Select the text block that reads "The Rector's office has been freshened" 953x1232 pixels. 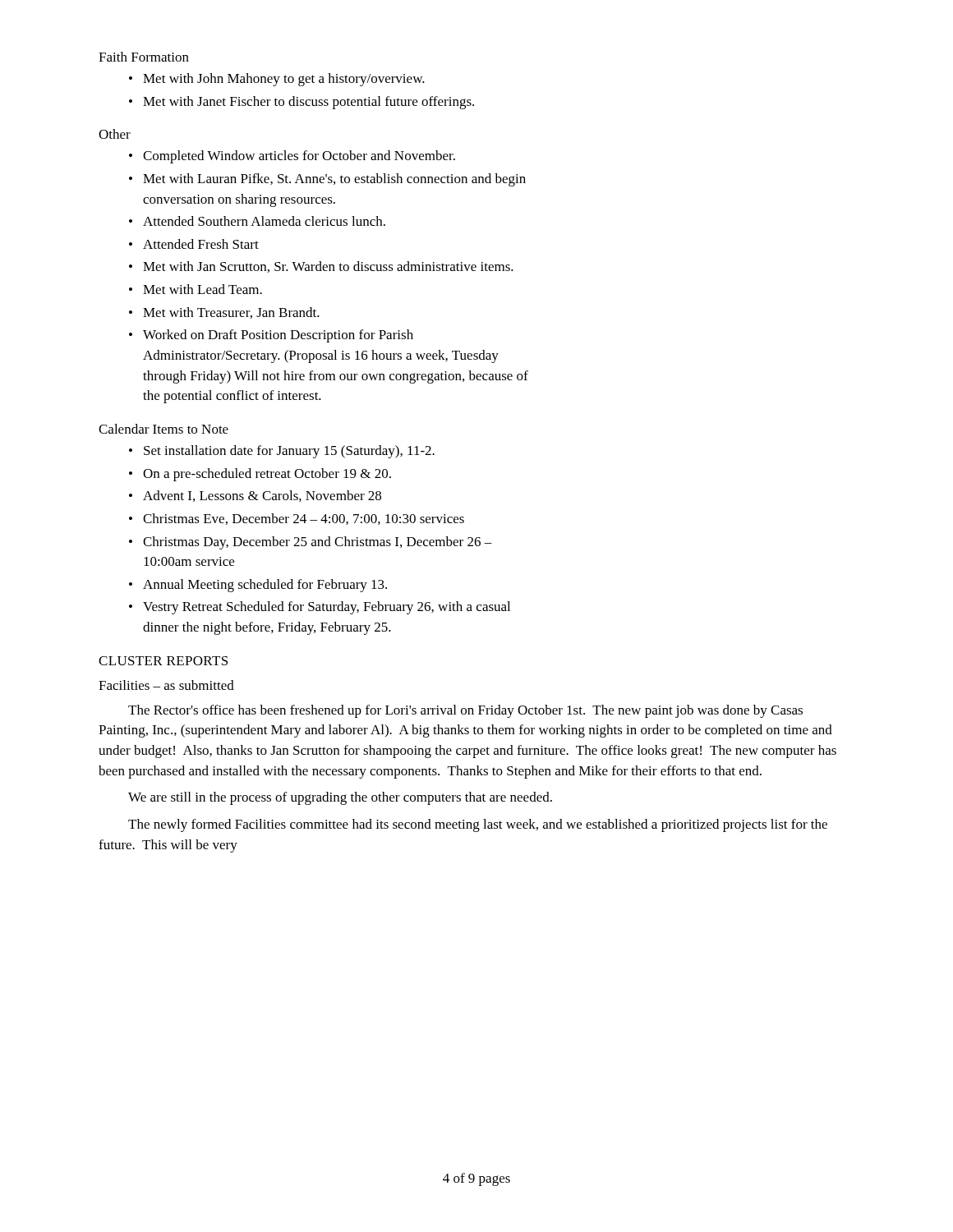[x=468, y=740]
